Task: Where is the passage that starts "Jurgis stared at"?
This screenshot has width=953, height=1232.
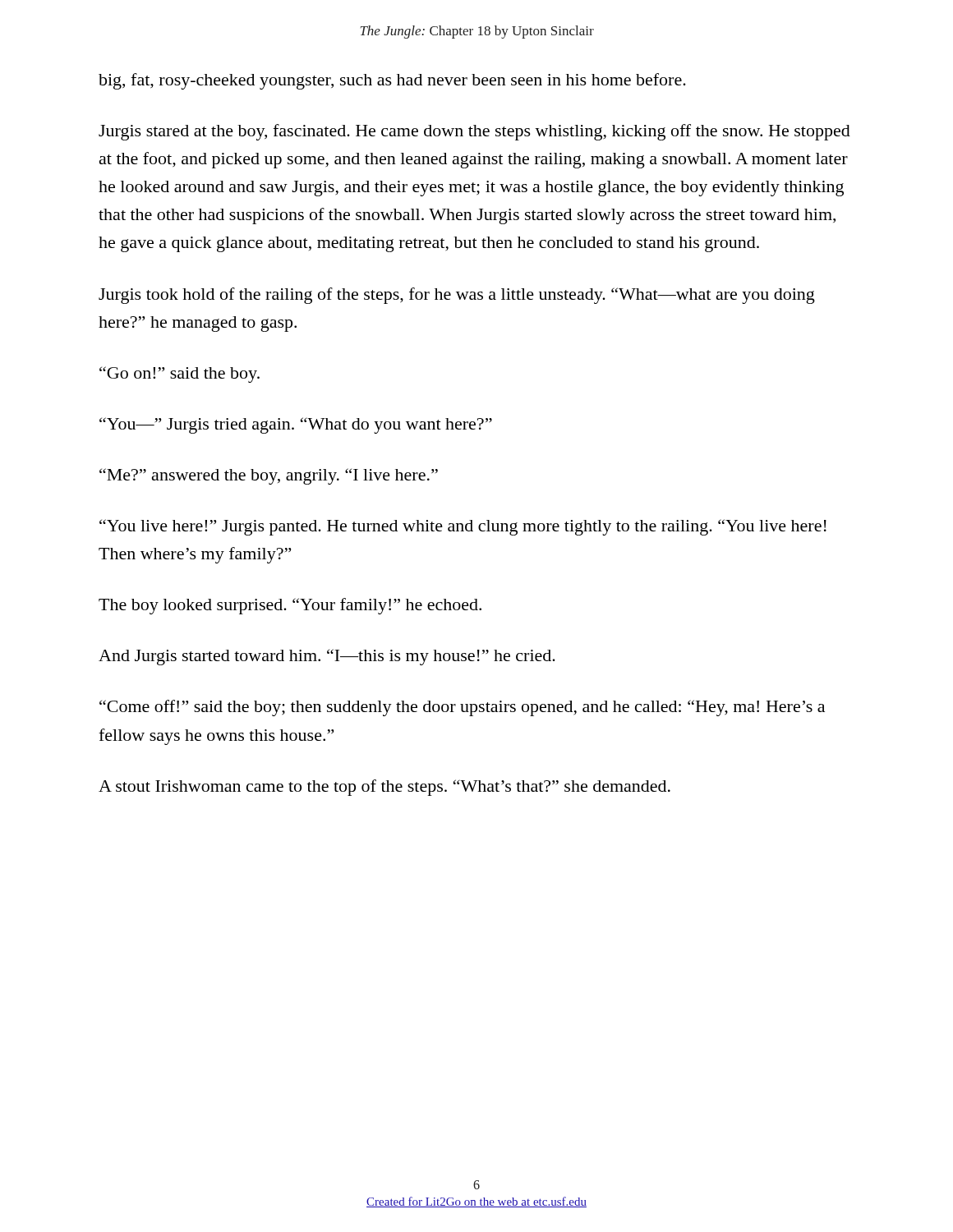Action: pos(474,186)
